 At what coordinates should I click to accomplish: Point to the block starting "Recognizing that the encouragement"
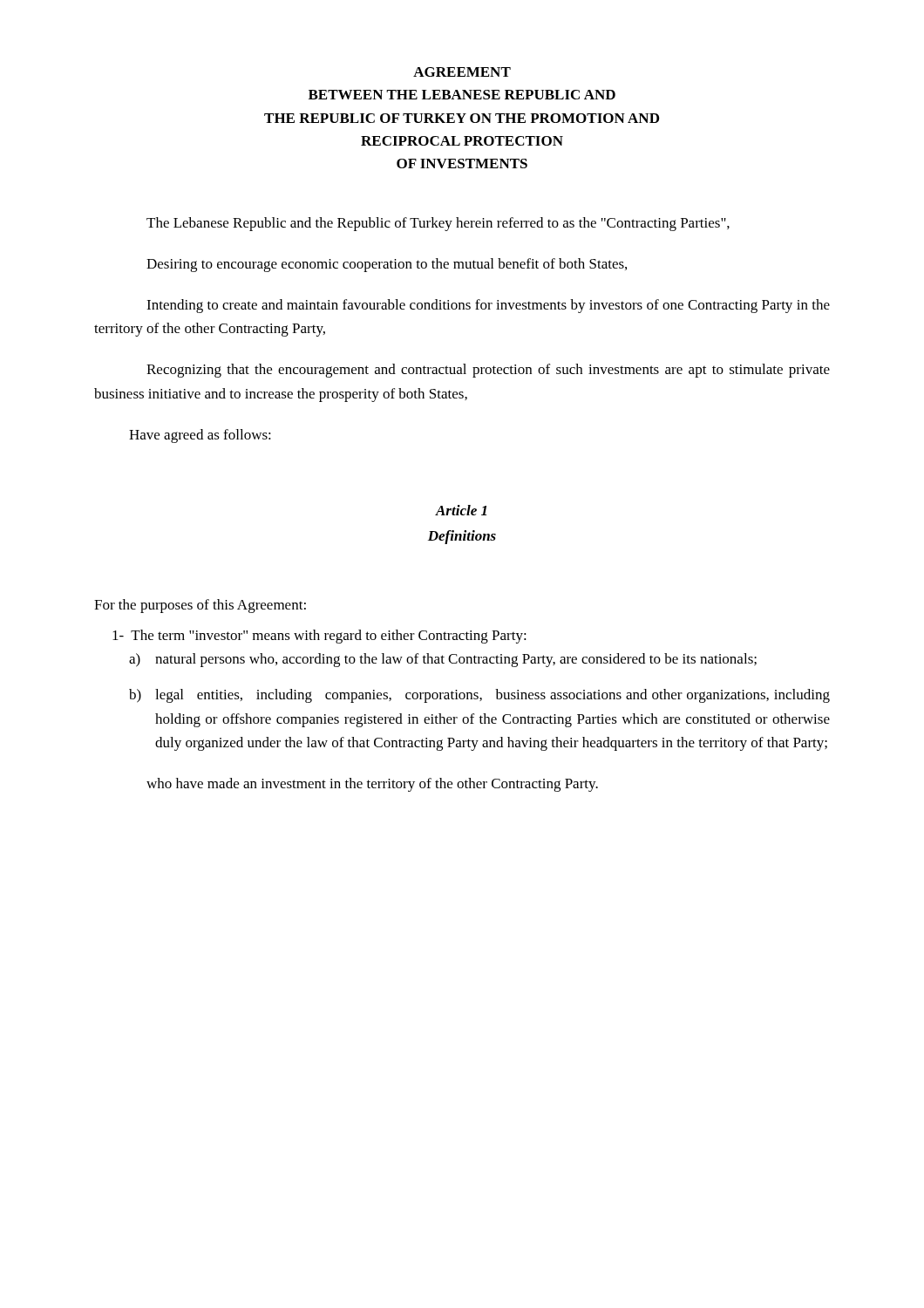click(462, 382)
